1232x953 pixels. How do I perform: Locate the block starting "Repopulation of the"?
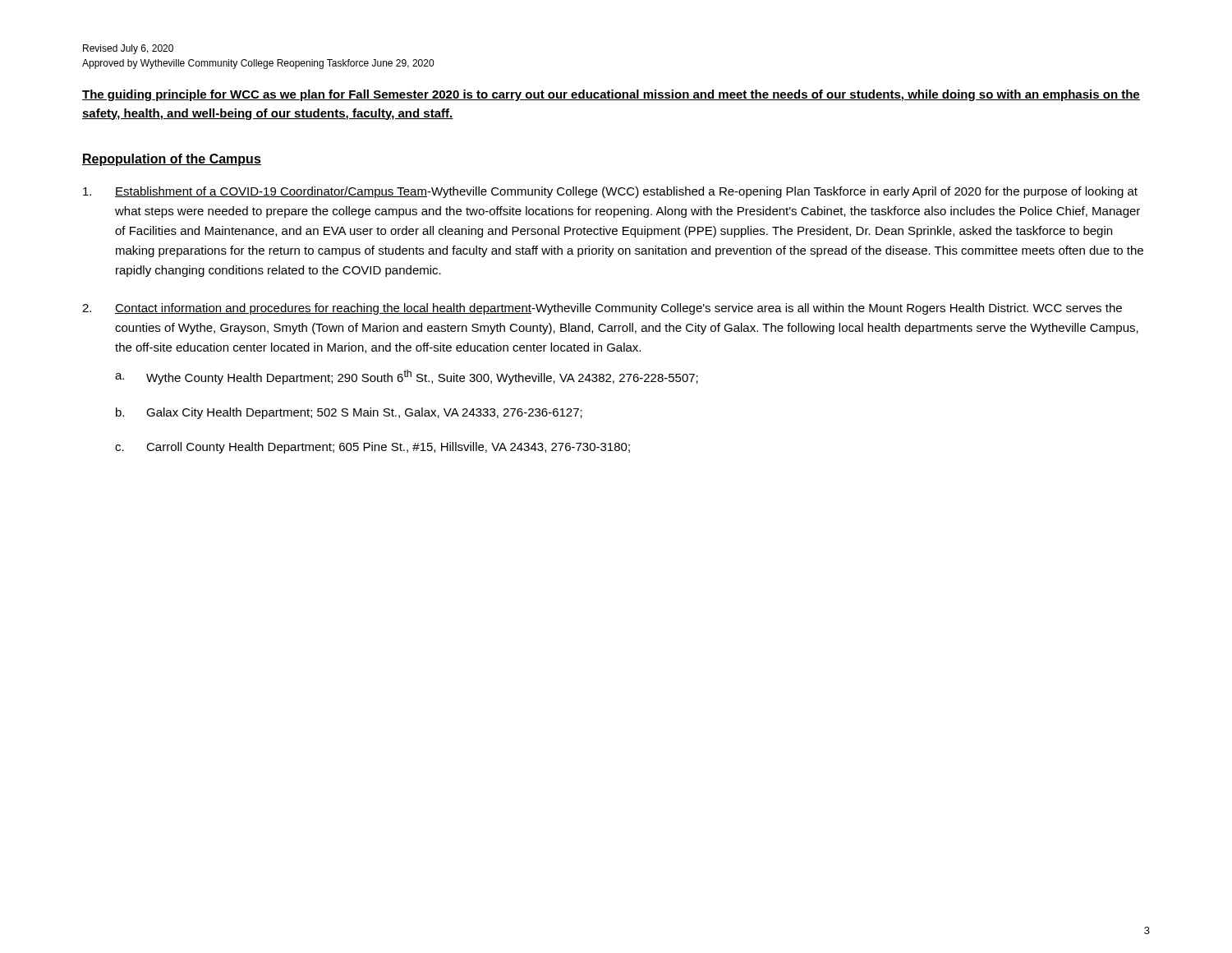pos(172,159)
